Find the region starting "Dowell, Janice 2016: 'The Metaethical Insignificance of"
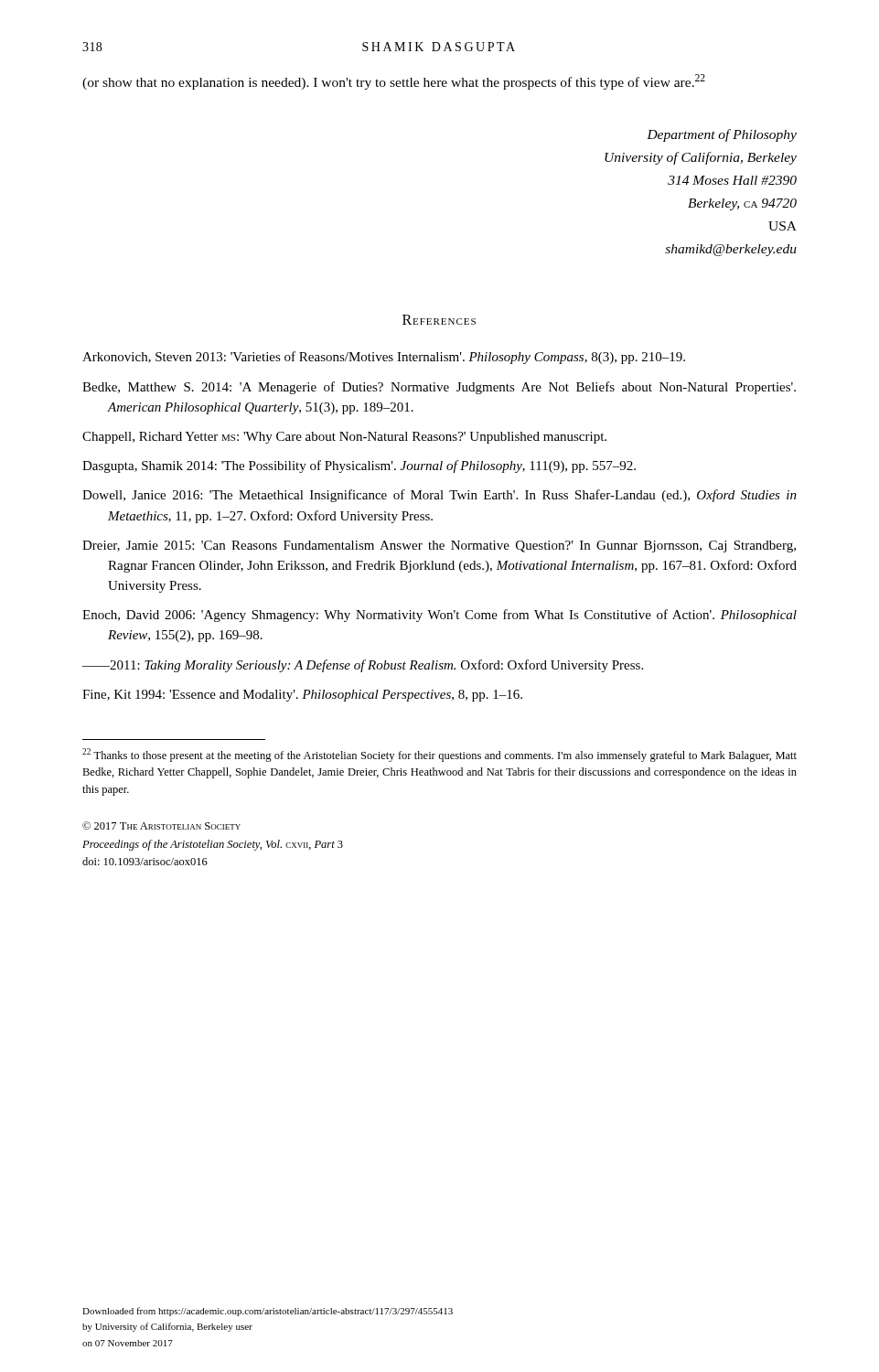This screenshot has width=879, height=1372. (x=440, y=505)
